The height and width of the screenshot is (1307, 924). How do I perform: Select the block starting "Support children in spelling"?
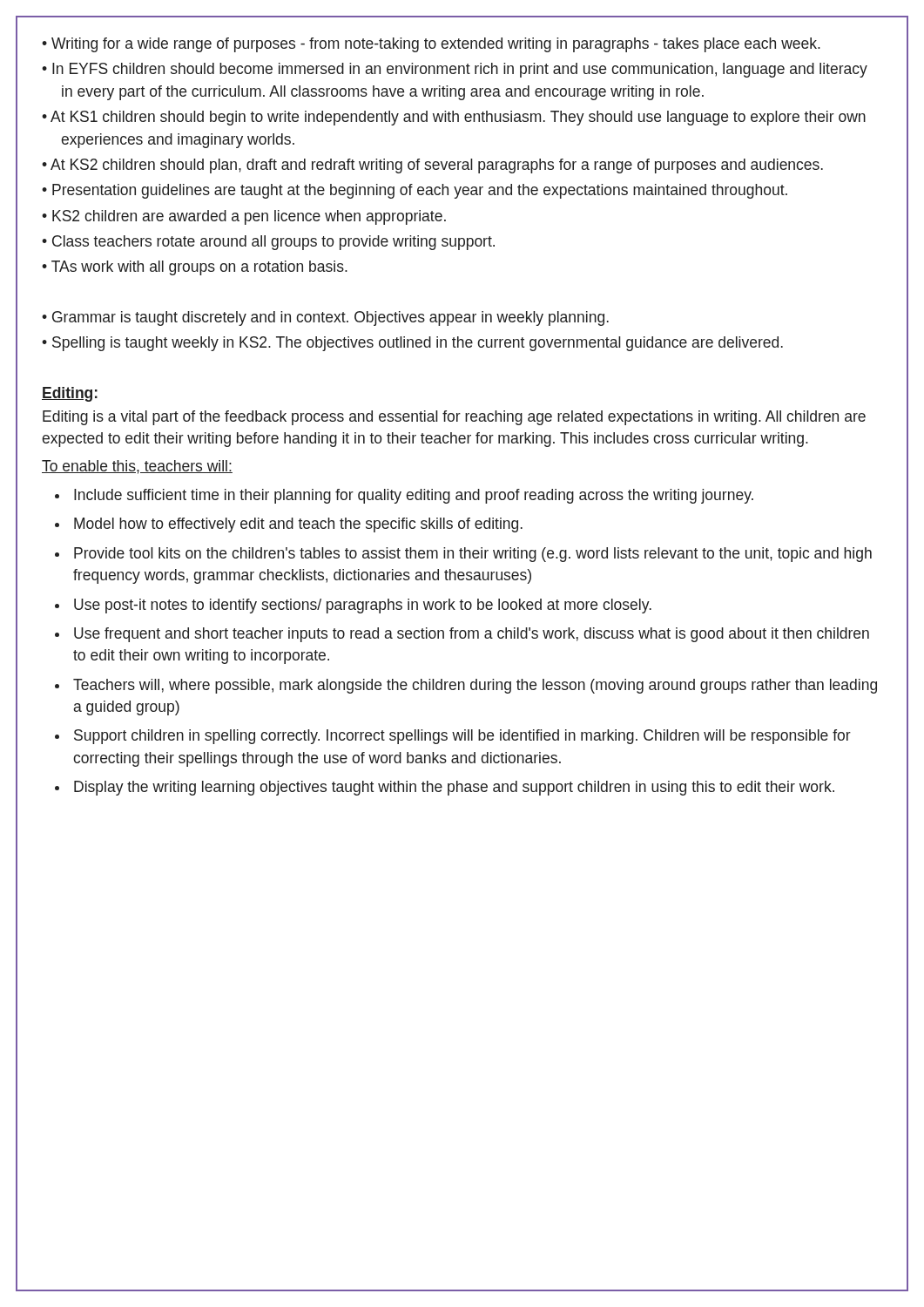click(462, 747)
